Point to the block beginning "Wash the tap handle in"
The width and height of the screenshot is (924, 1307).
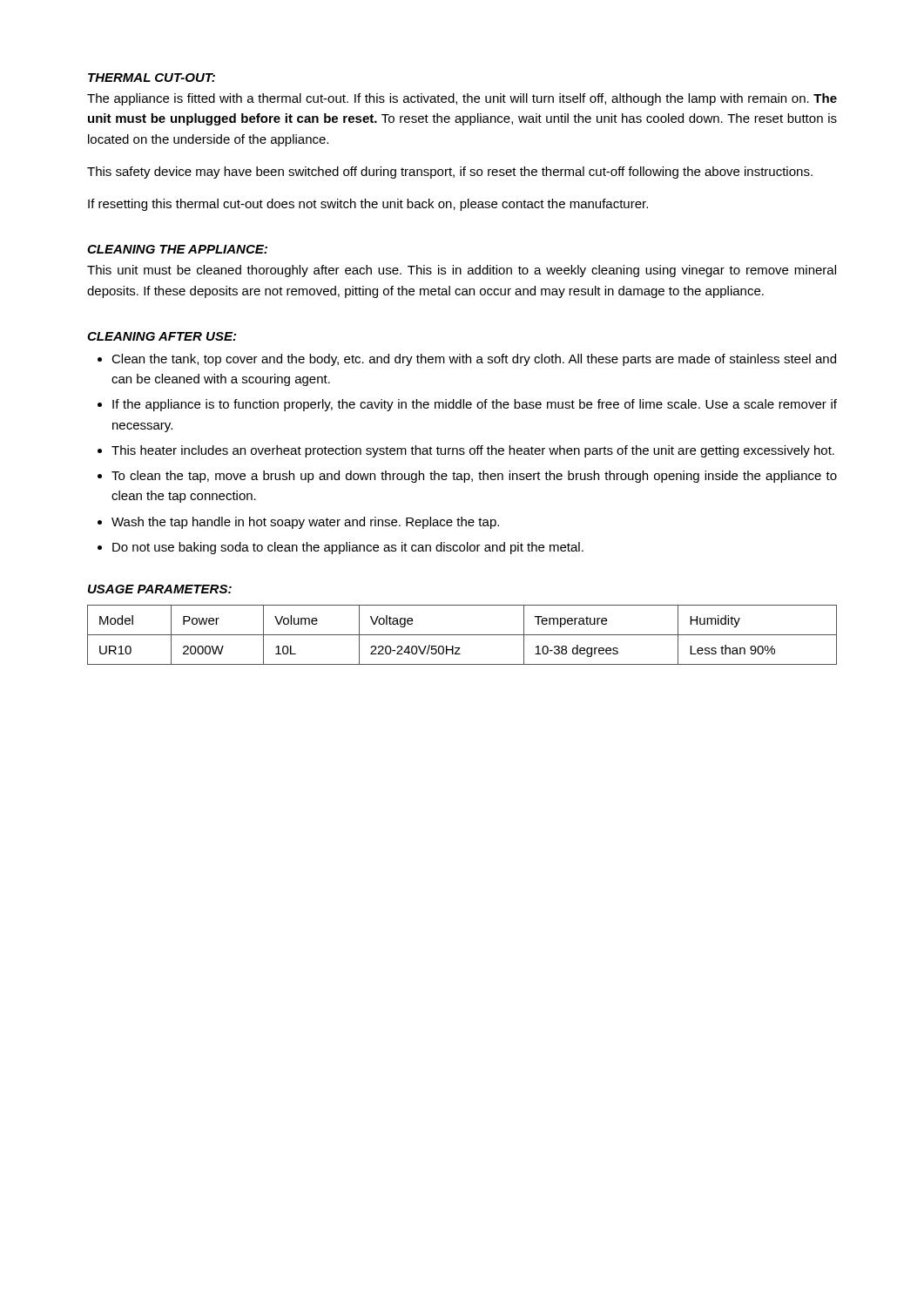pos(306,521)
